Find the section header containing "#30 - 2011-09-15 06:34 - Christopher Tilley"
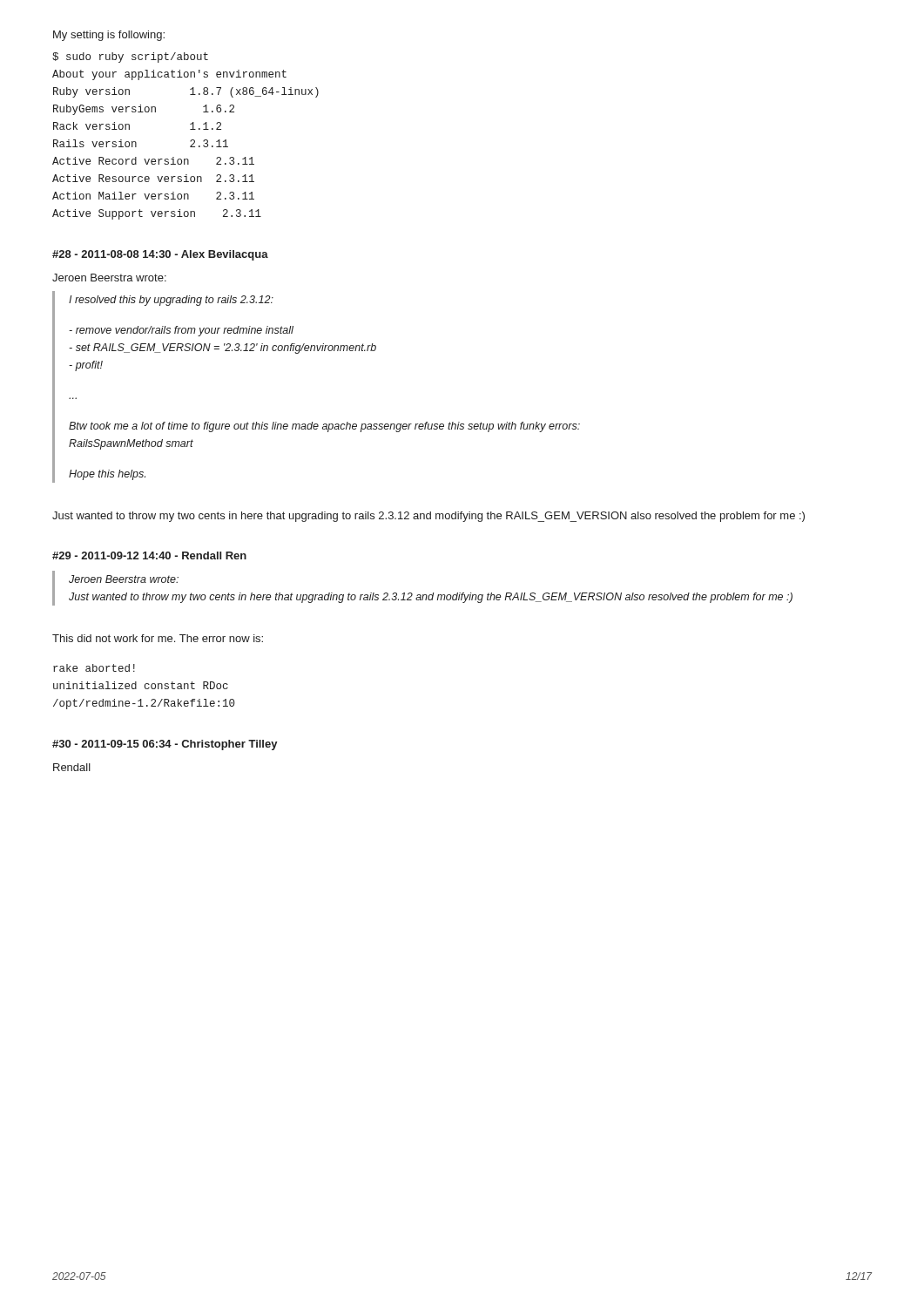 (x=165, y=744)
